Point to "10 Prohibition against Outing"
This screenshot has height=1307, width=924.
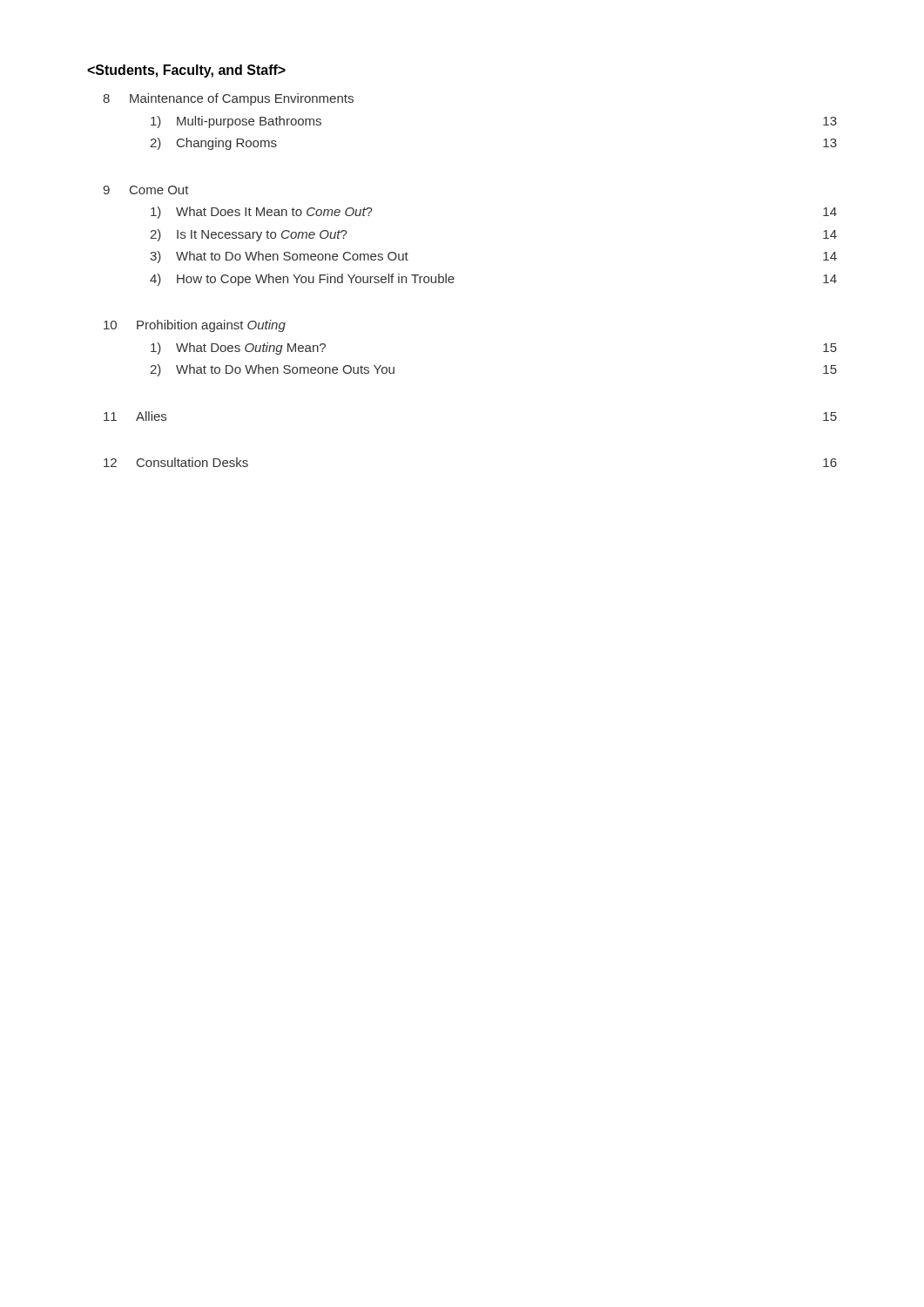(x=194, y=325)
